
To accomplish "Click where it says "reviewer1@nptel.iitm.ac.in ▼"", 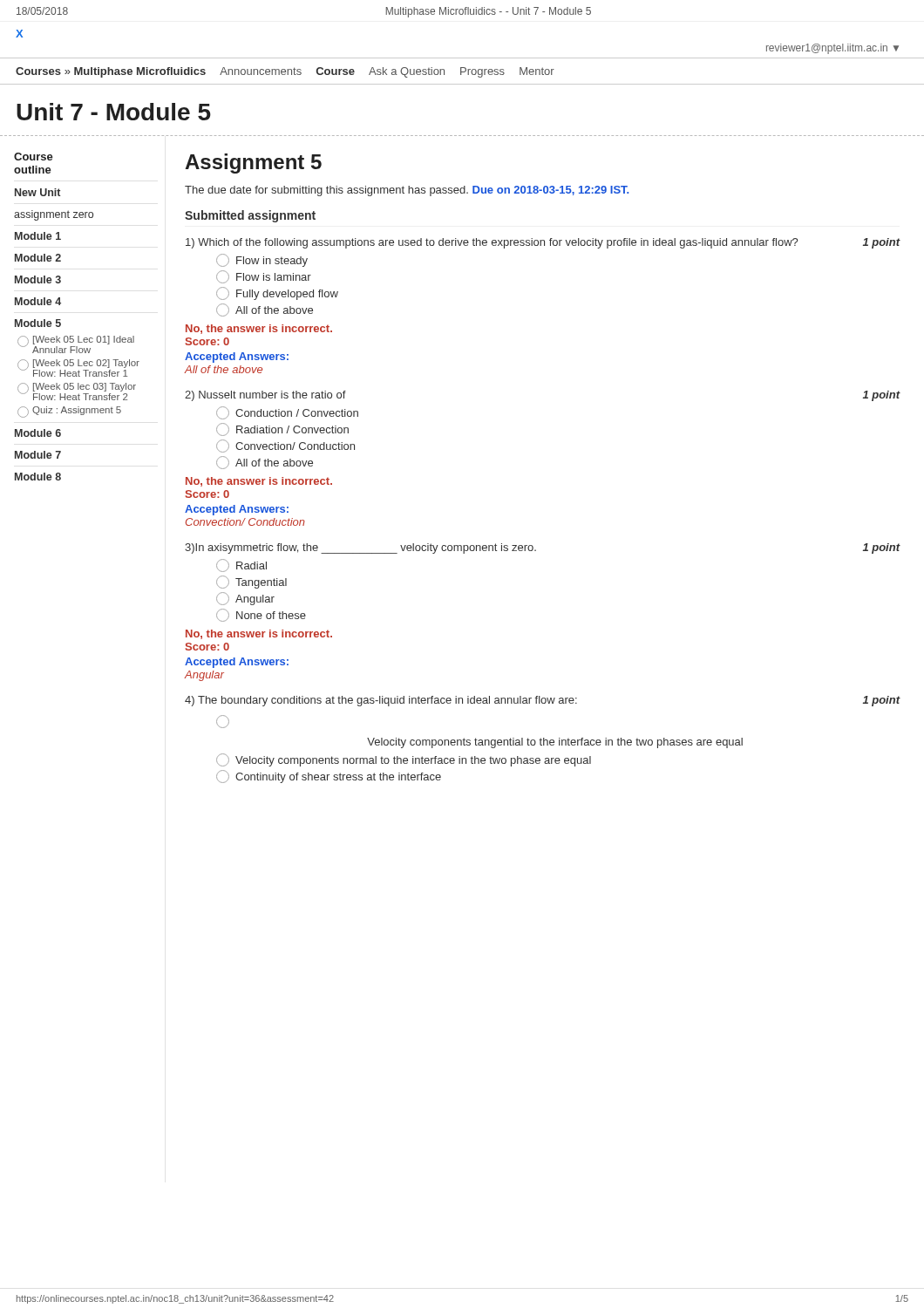I will click(x=833, y=48).
